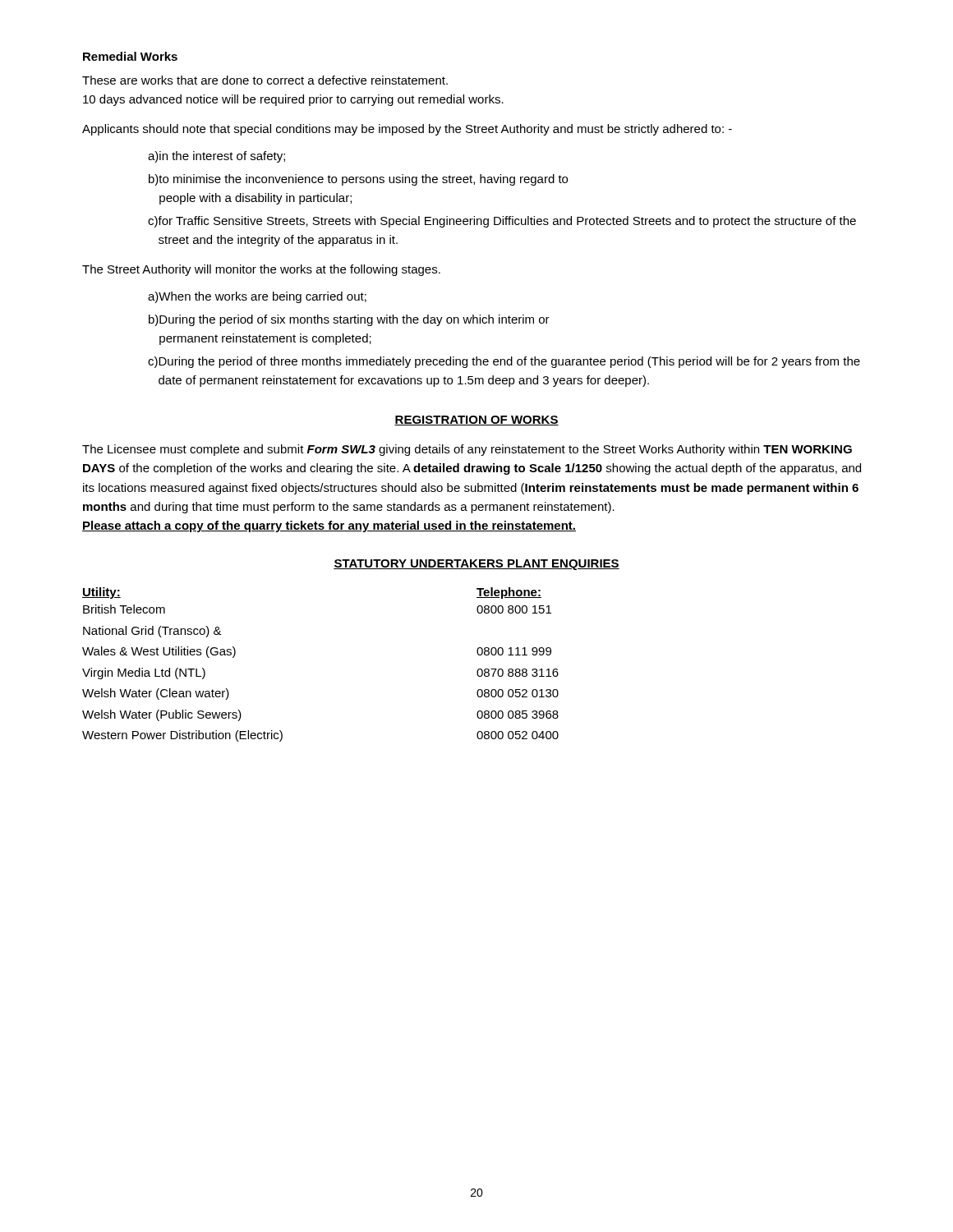The width and height of the screenshot is (953, 1232).
Task: Locate the element starting "These are works that are done to"
Action: point(293,89)
